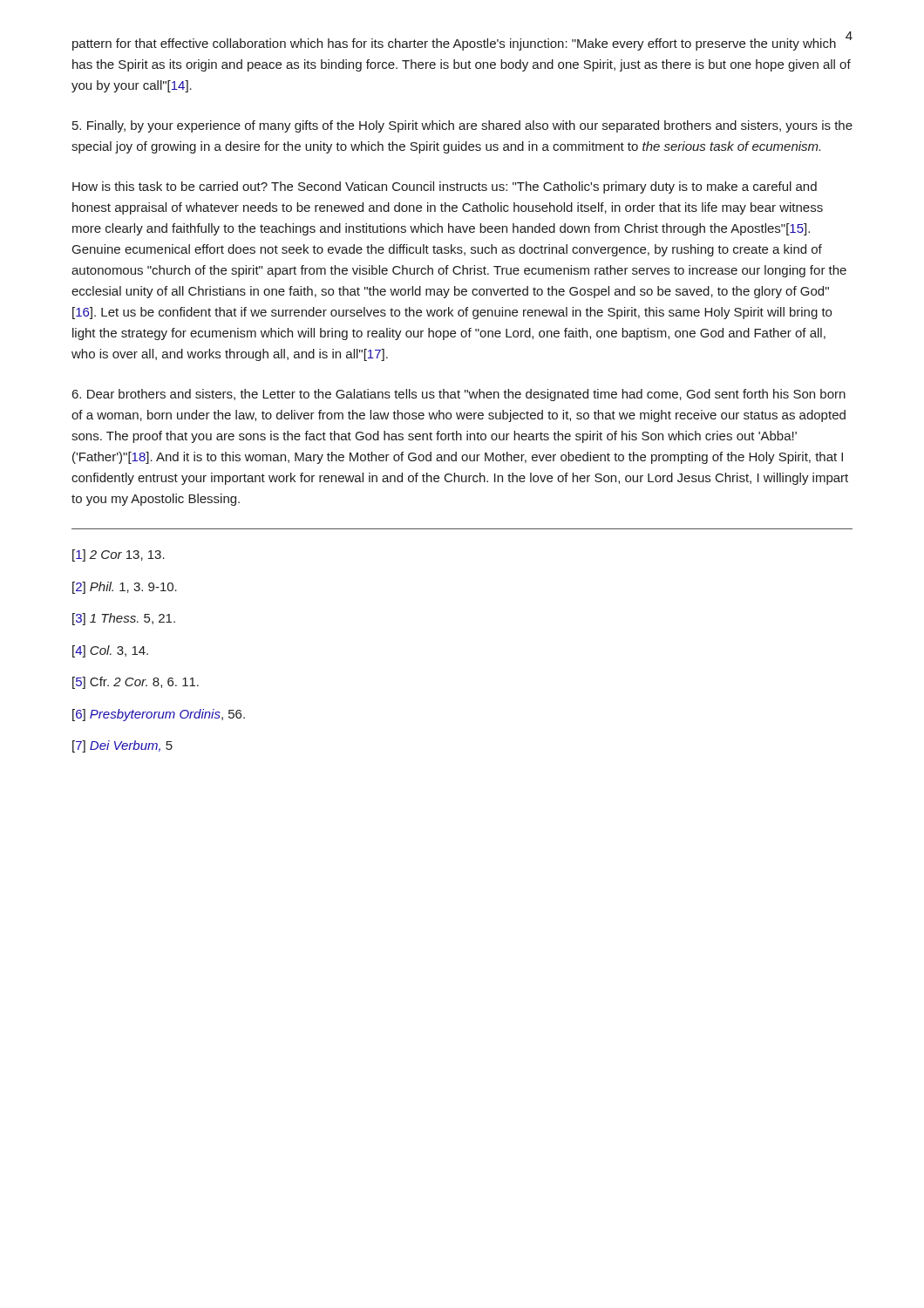
Task: Select the list item that reads "[5] Cfr. 2 Cor. 8, 6."
Action: tap(136, 681)
